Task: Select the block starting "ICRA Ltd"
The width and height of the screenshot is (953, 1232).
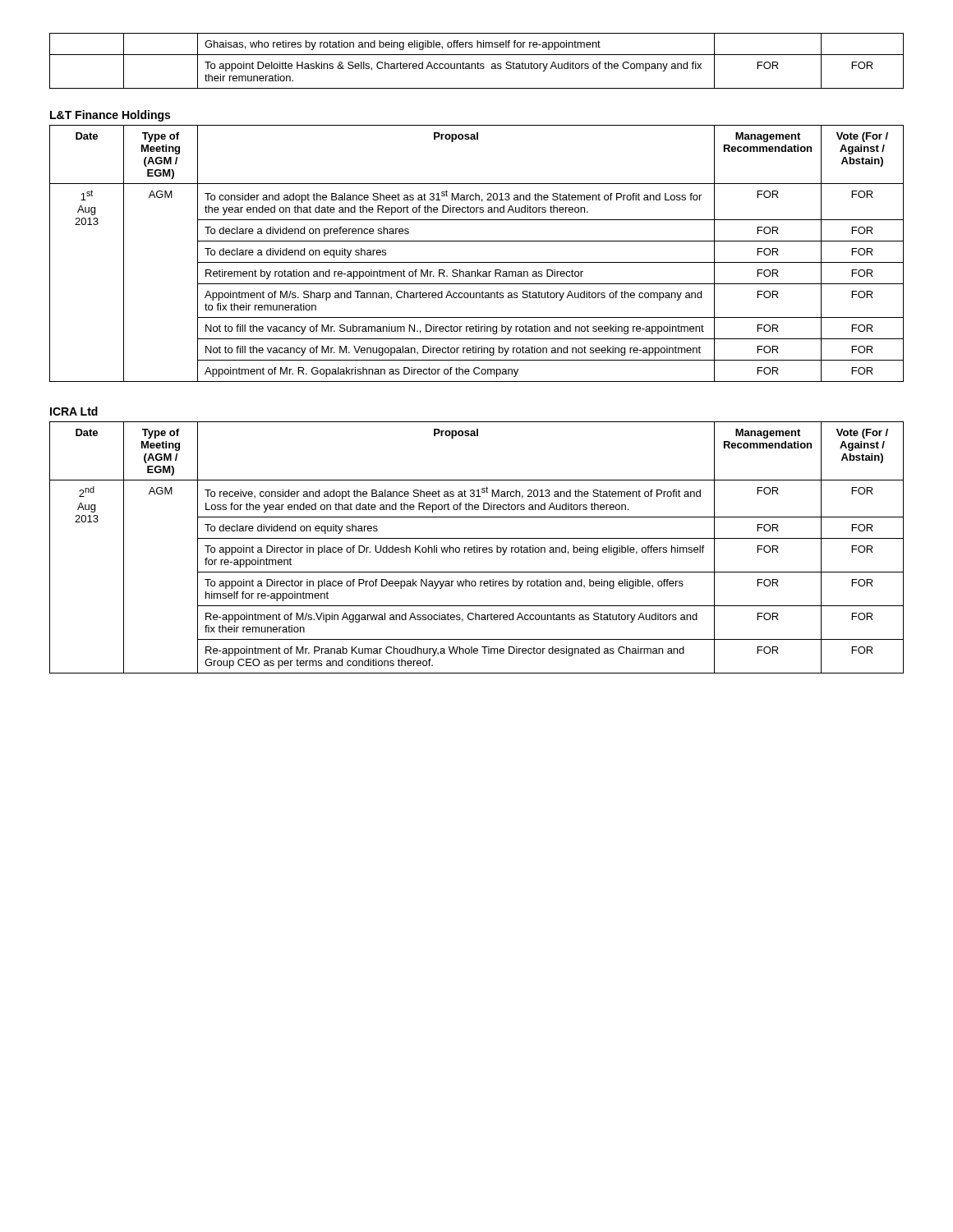Action: coord(74,412)
